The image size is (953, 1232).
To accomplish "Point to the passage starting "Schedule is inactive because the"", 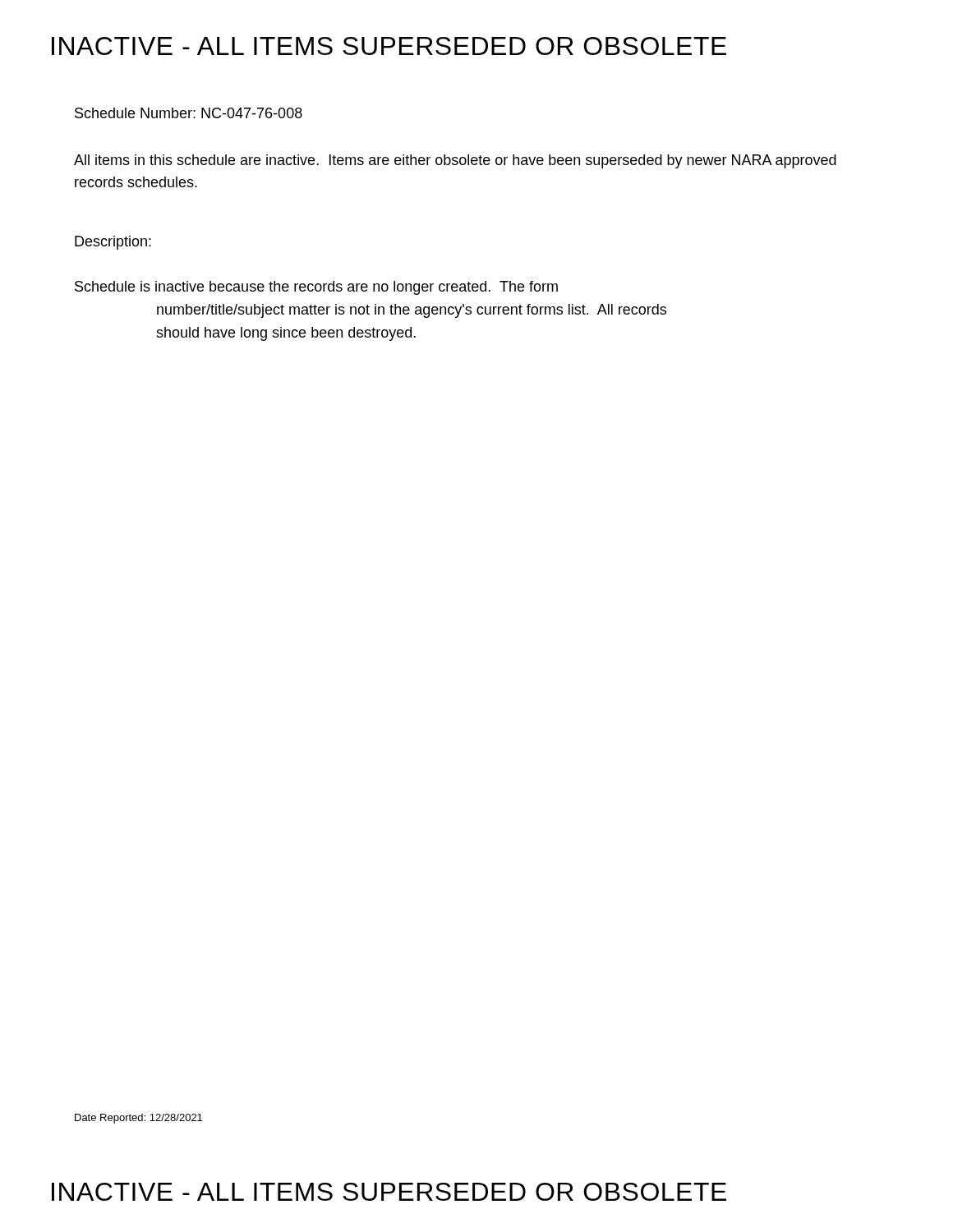I will 476,312.
